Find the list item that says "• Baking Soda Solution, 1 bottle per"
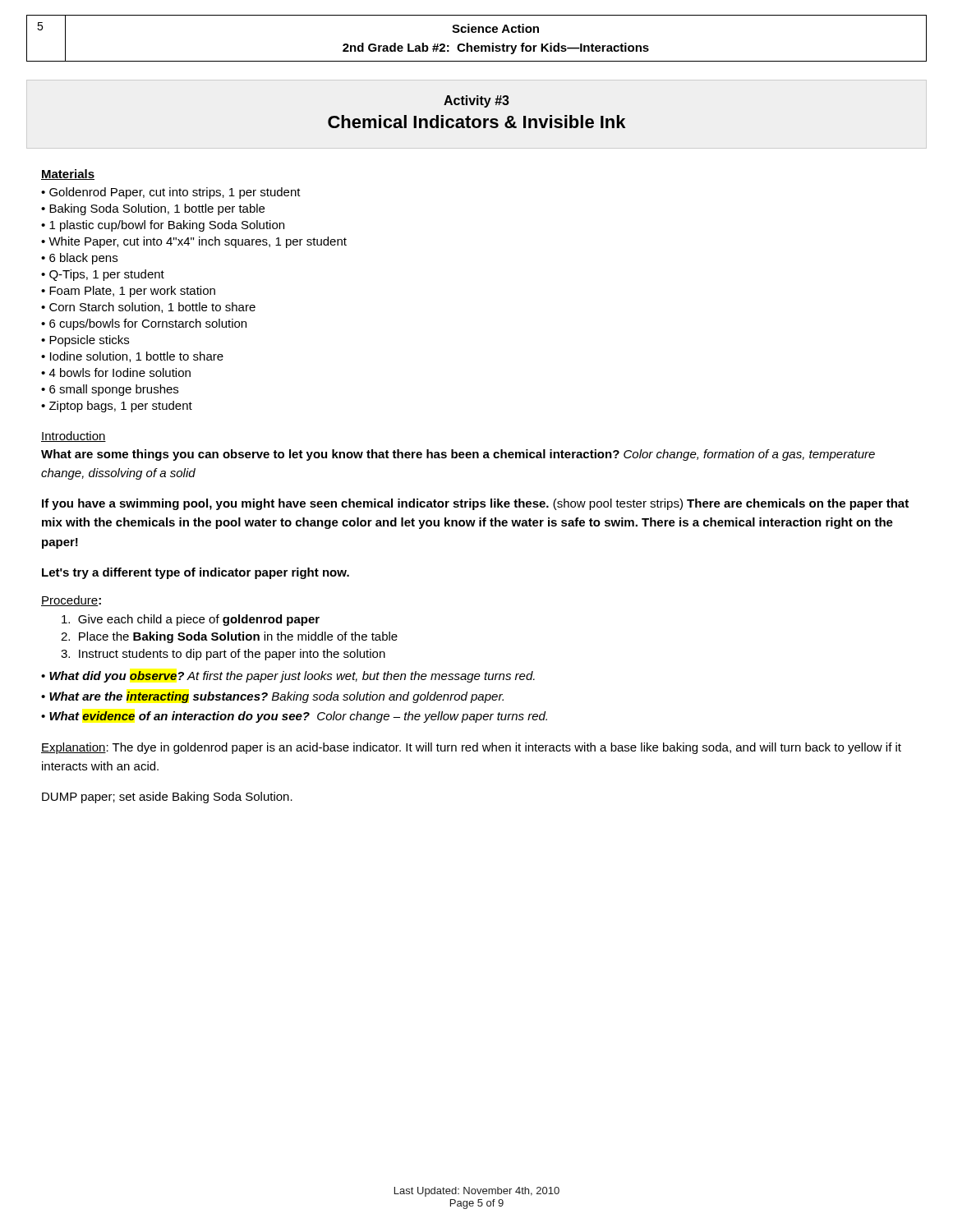 coord(153,208)
